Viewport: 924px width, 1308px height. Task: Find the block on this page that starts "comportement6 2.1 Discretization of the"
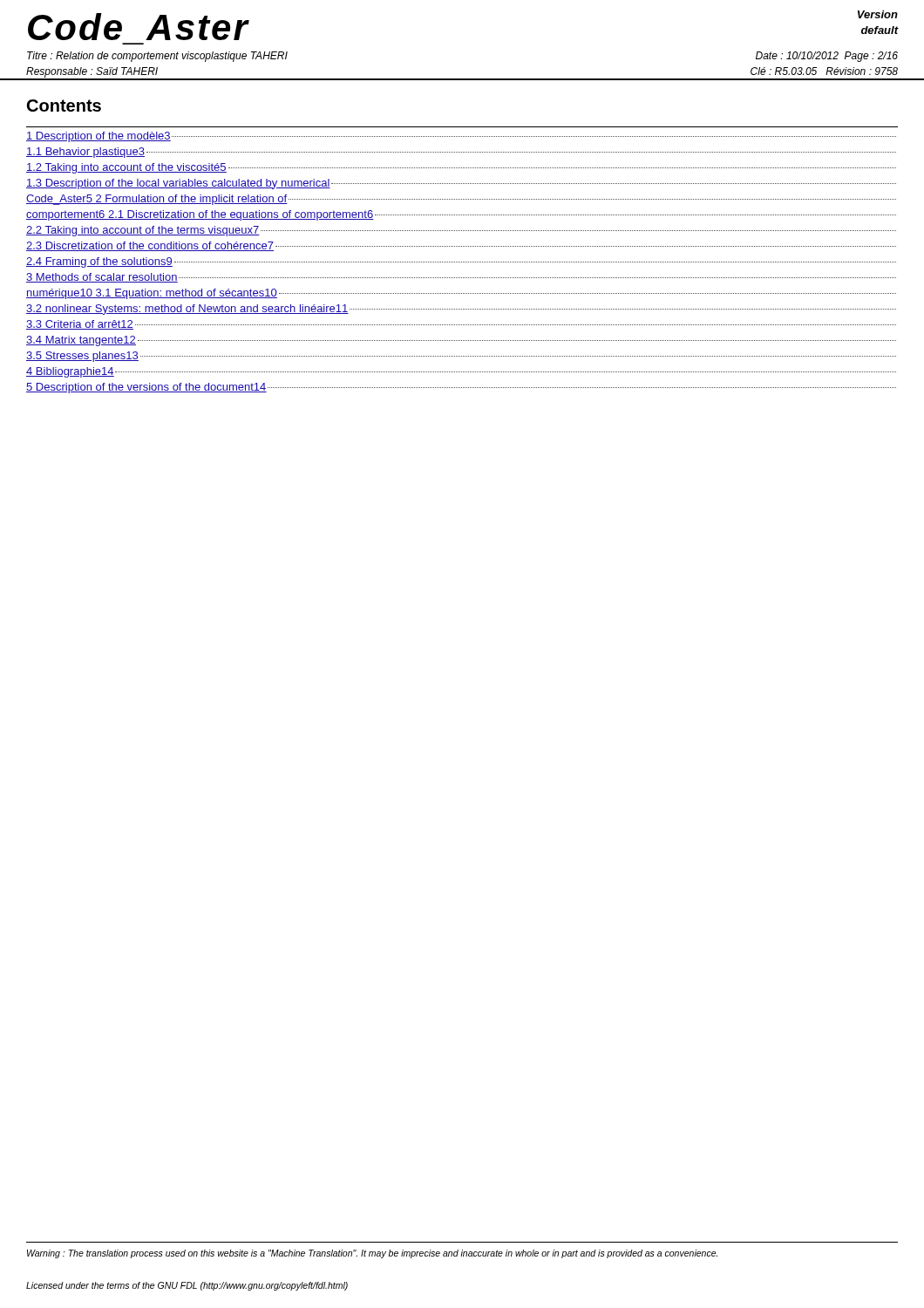point(461,214)
